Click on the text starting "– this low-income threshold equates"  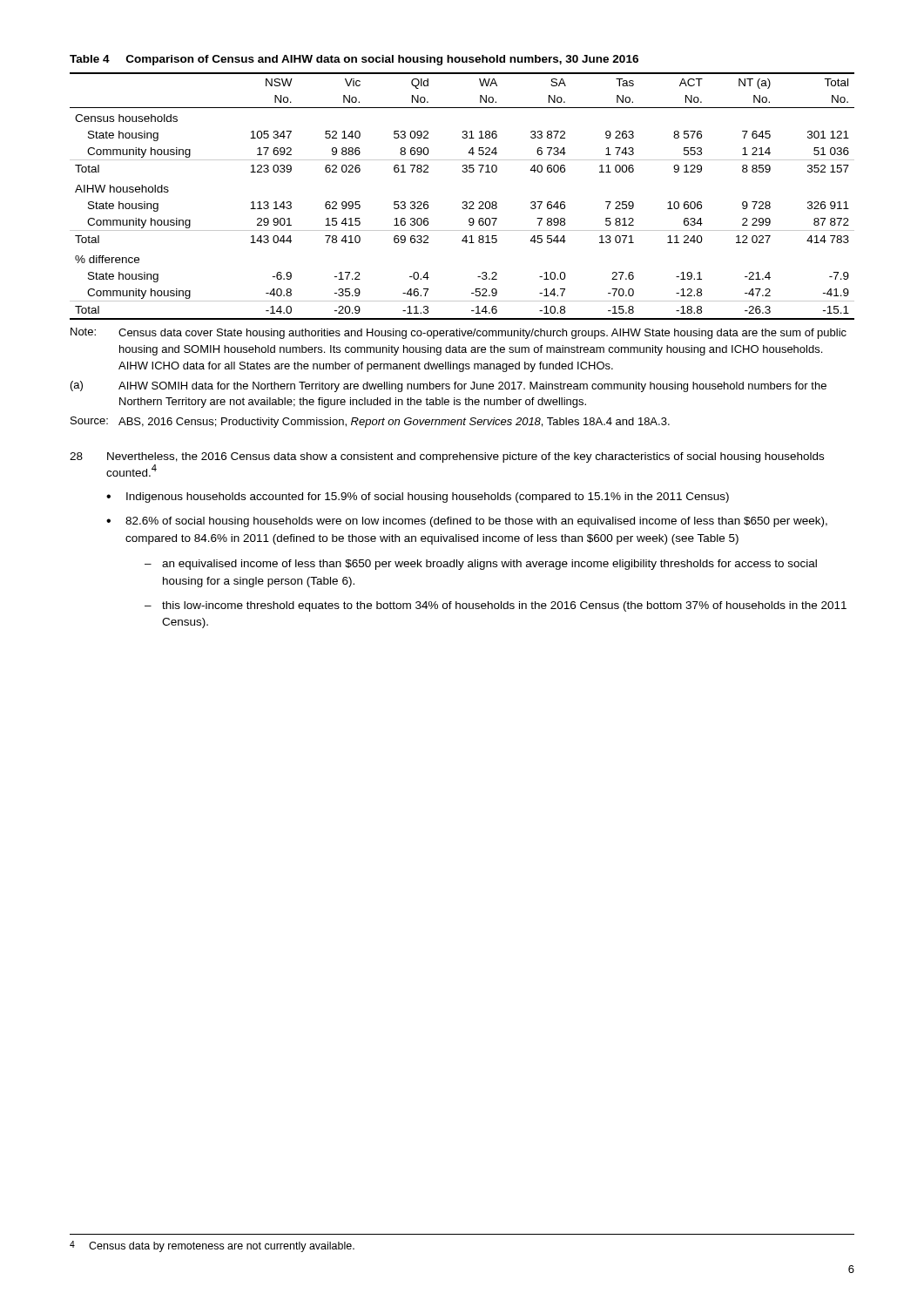click(x=499, y=614)
